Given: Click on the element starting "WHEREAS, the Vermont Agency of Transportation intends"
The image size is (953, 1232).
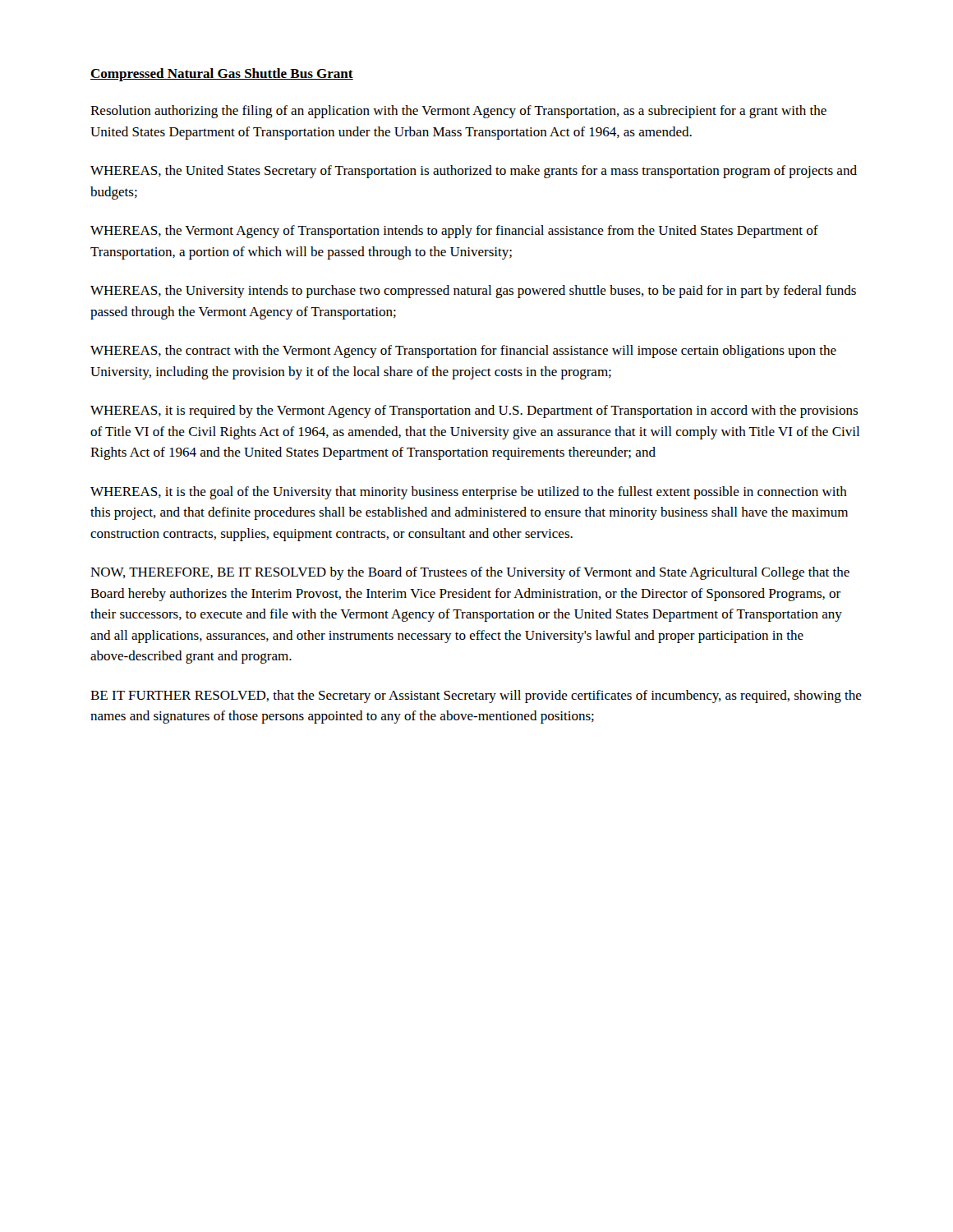Looking at the screenshot, I should (454, 241).
